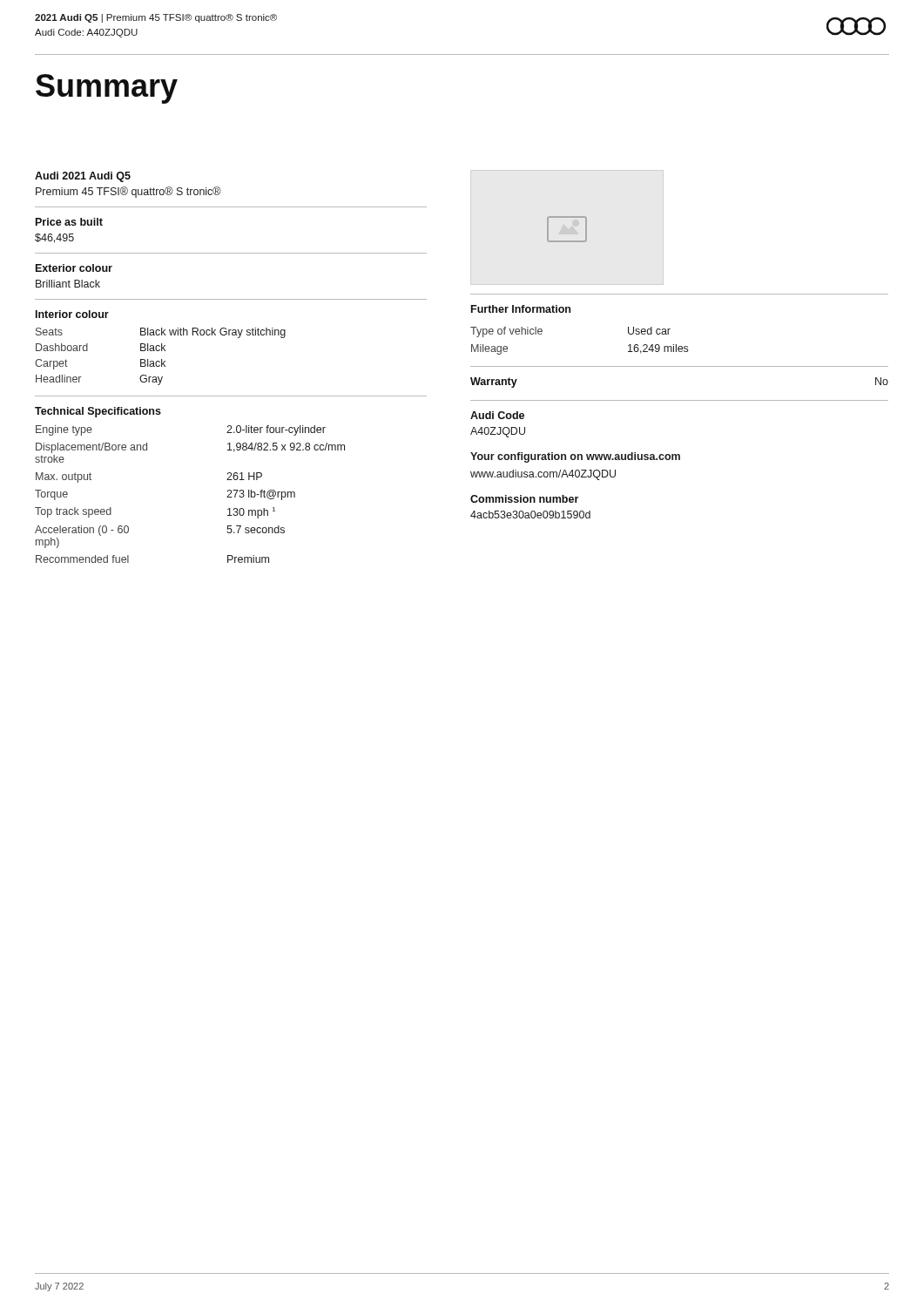Locate the text block starting "Commission number"
Viewport: 924px width, 1307px height.
pos(524,499)
